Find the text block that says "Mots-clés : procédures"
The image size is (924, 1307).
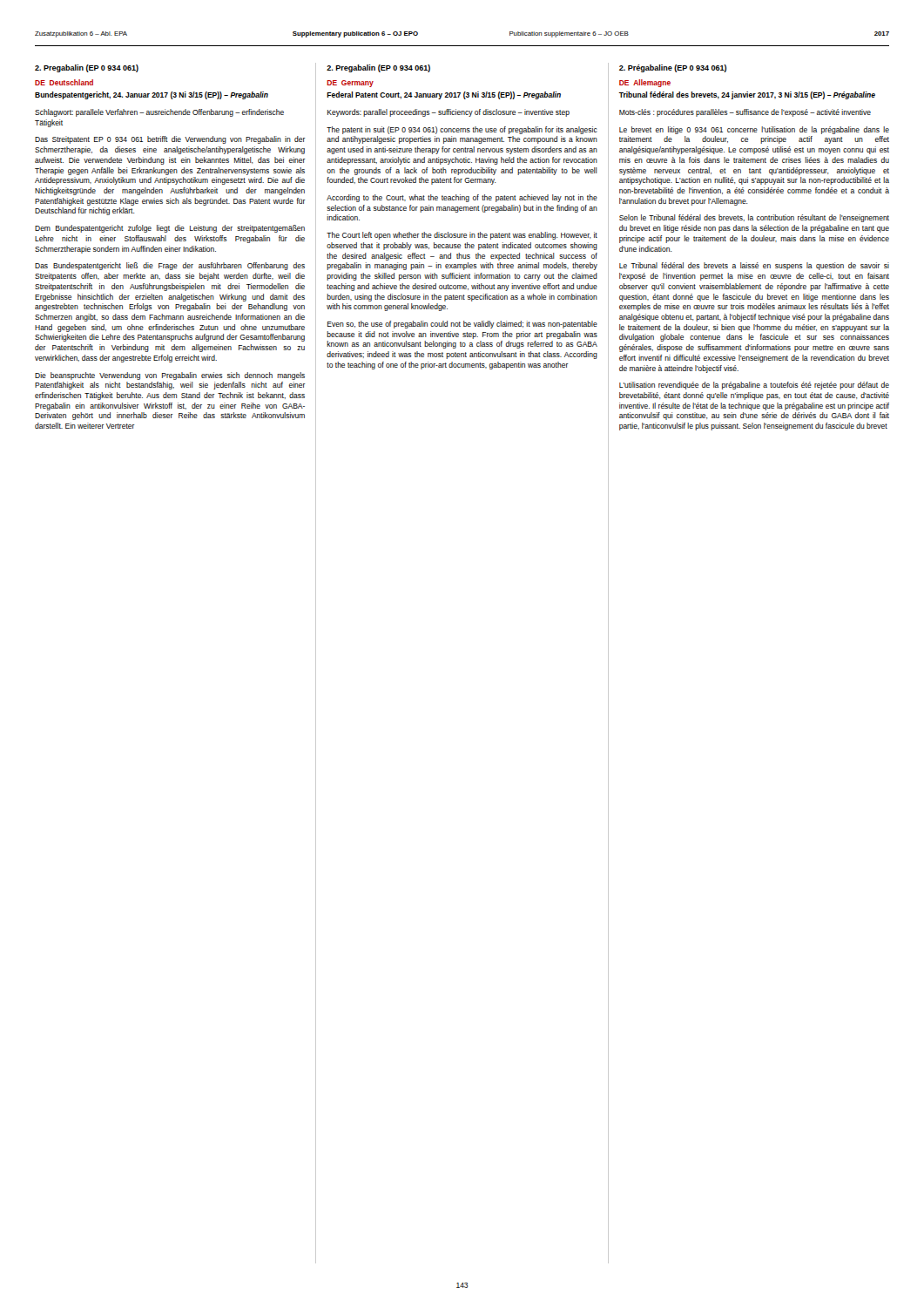(x=745, y=112)
